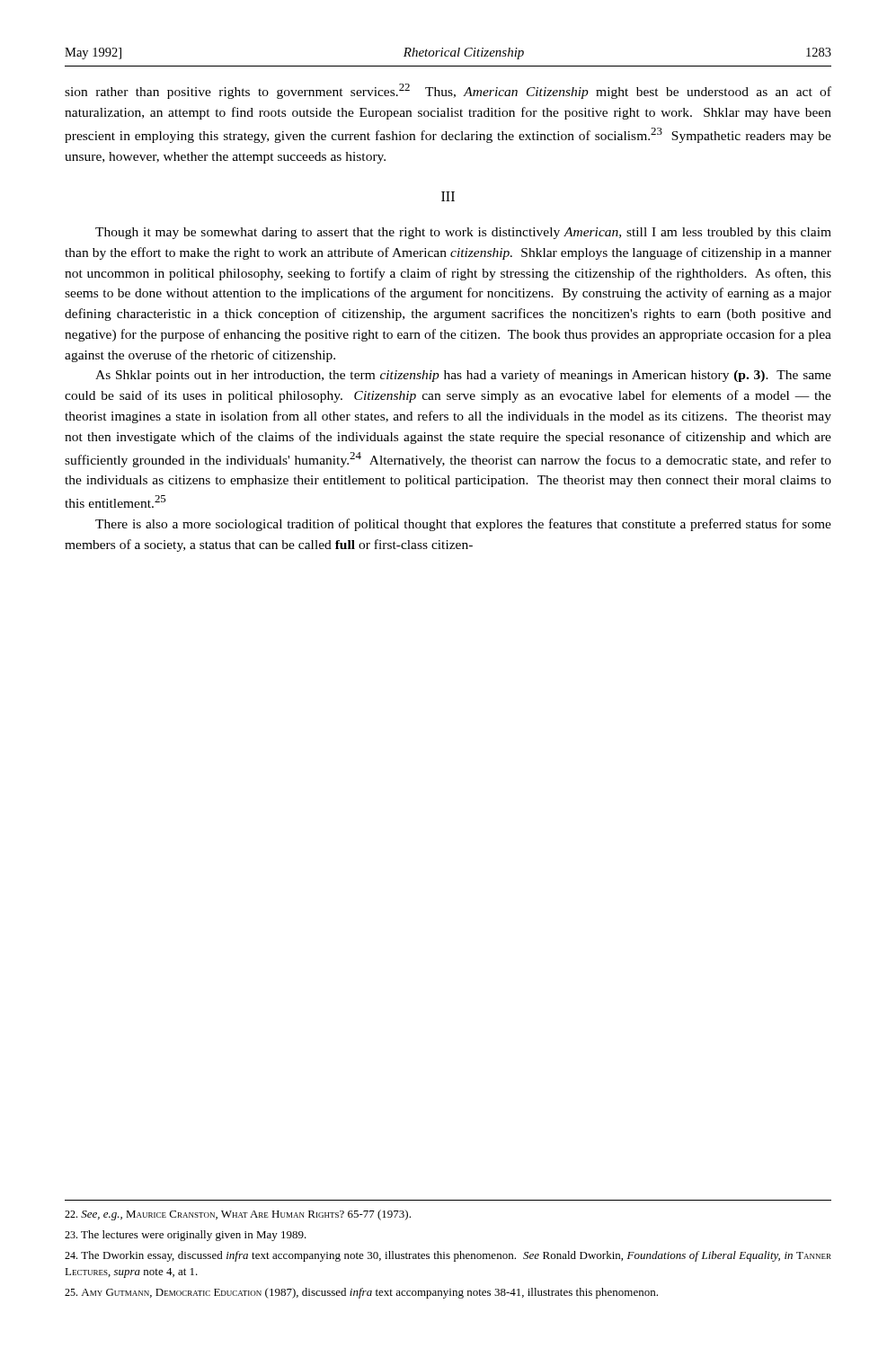Click on the region starting "The Dworkin essay,"
Viewport: 896px width, 1348px height.
click(448, 1263)
